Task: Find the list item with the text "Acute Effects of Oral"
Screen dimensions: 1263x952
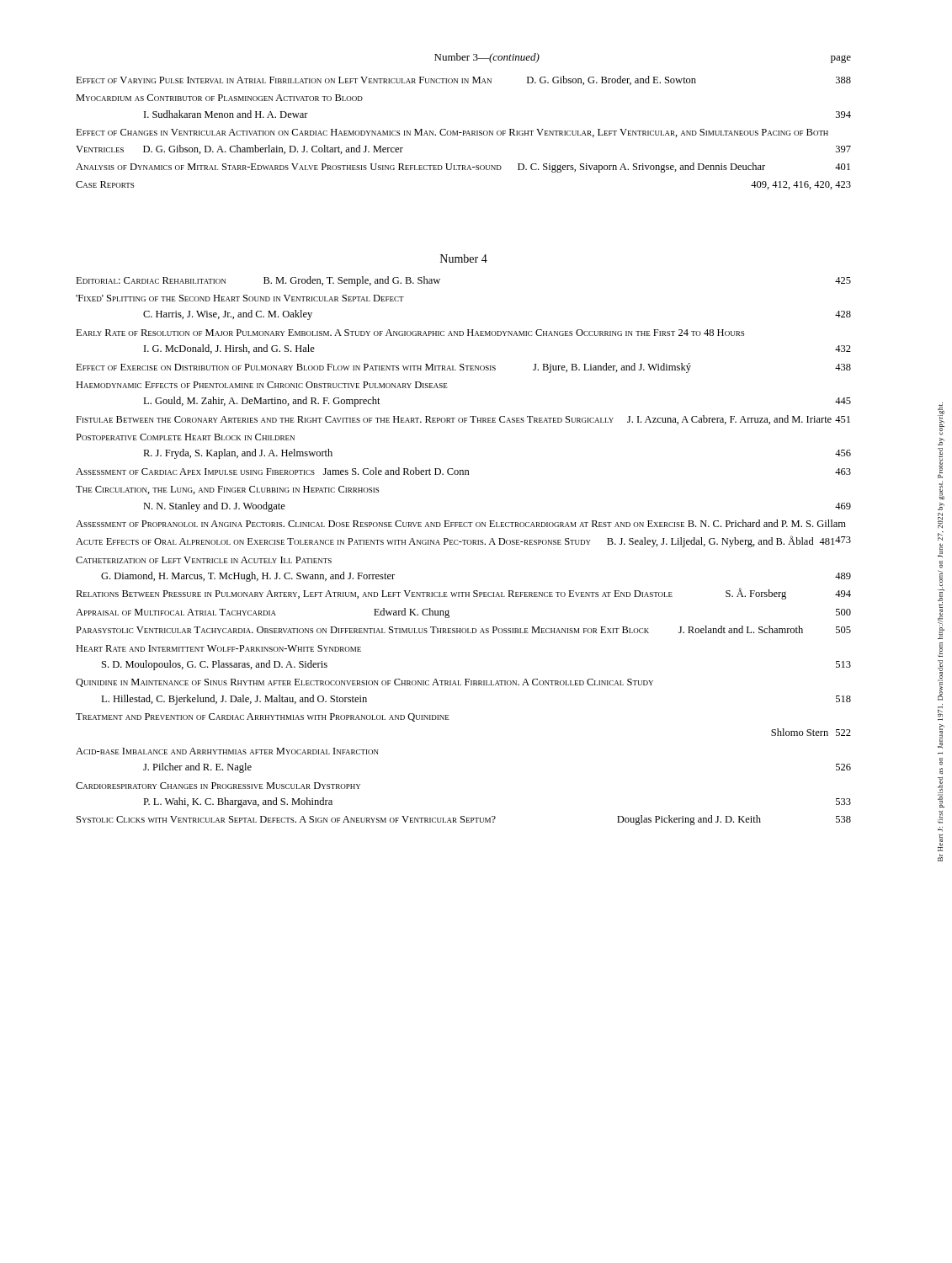Action: click(x=463, y=542)
